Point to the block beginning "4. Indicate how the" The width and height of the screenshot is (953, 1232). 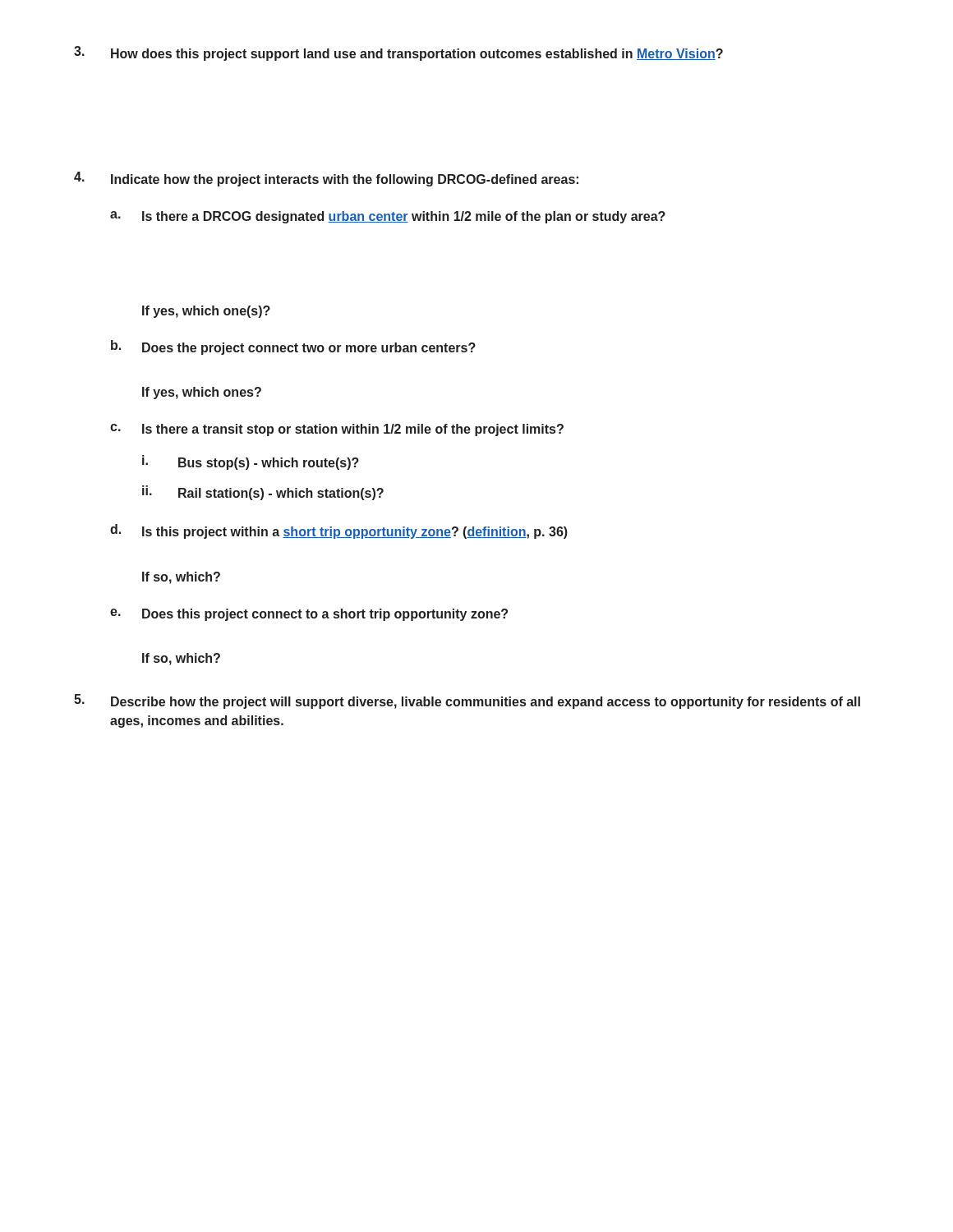(x=476, y=418)
